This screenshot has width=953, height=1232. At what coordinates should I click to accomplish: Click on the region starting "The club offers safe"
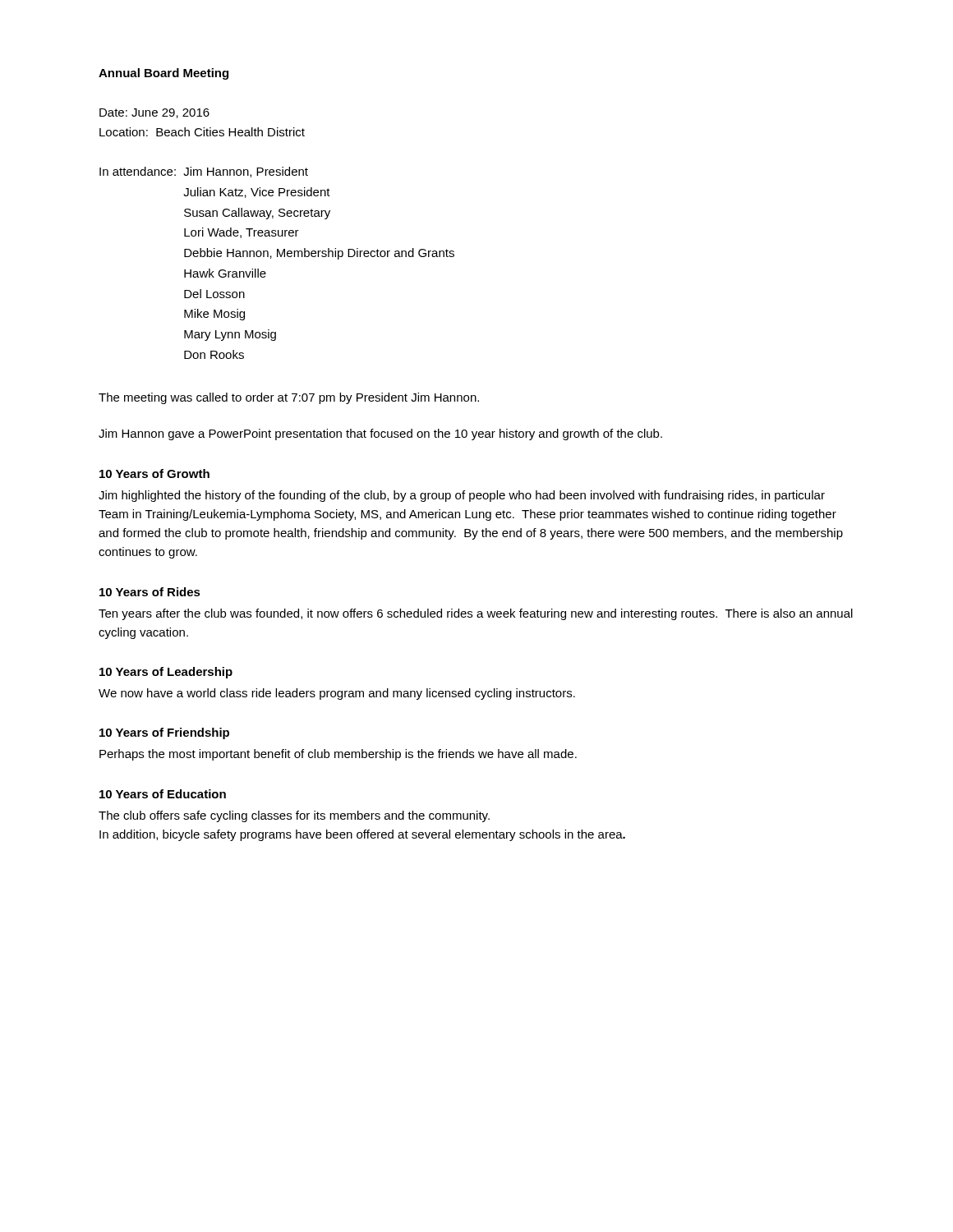pos(362,824)
